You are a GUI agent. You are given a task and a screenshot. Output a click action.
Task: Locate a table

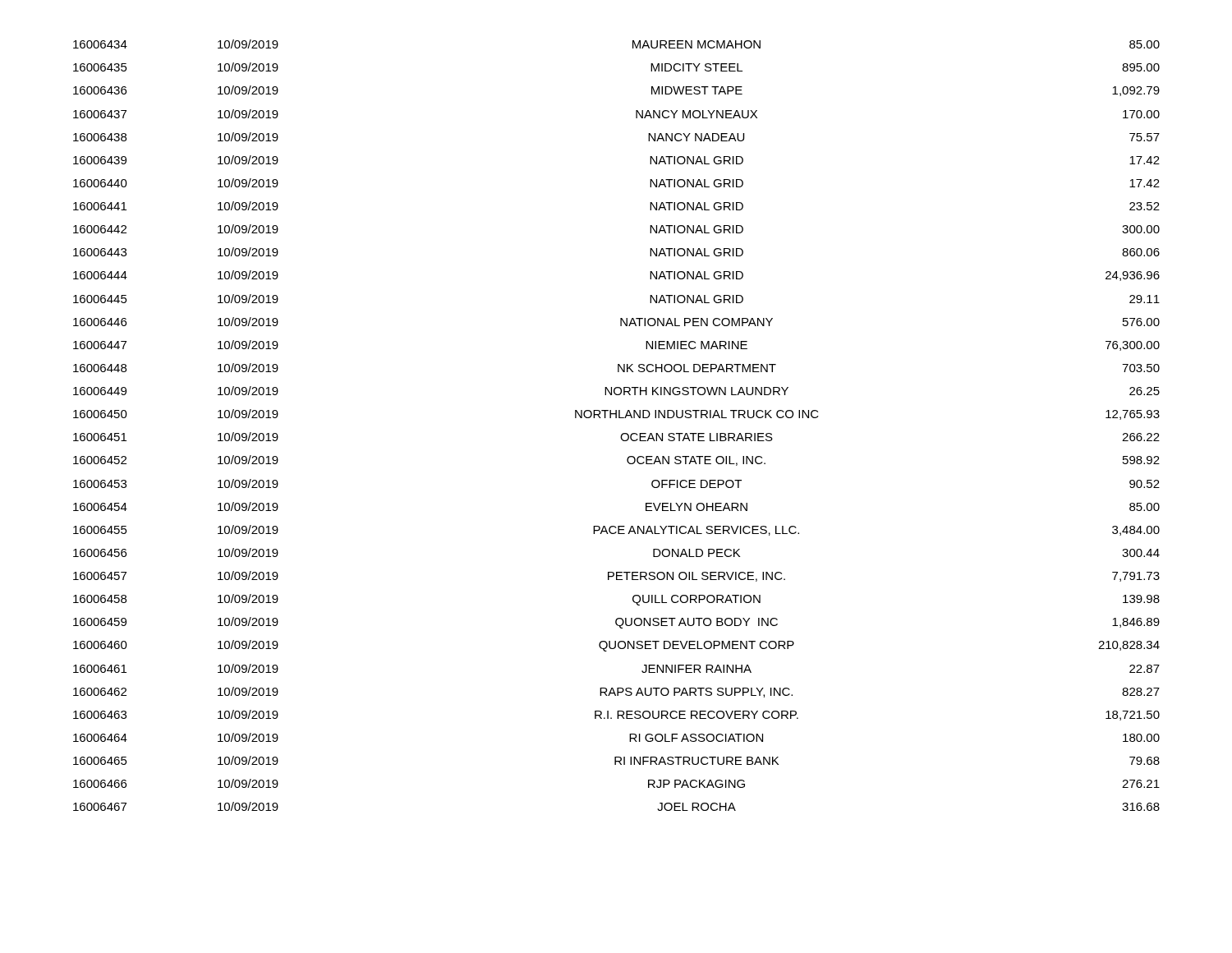[x=616, y=426]
